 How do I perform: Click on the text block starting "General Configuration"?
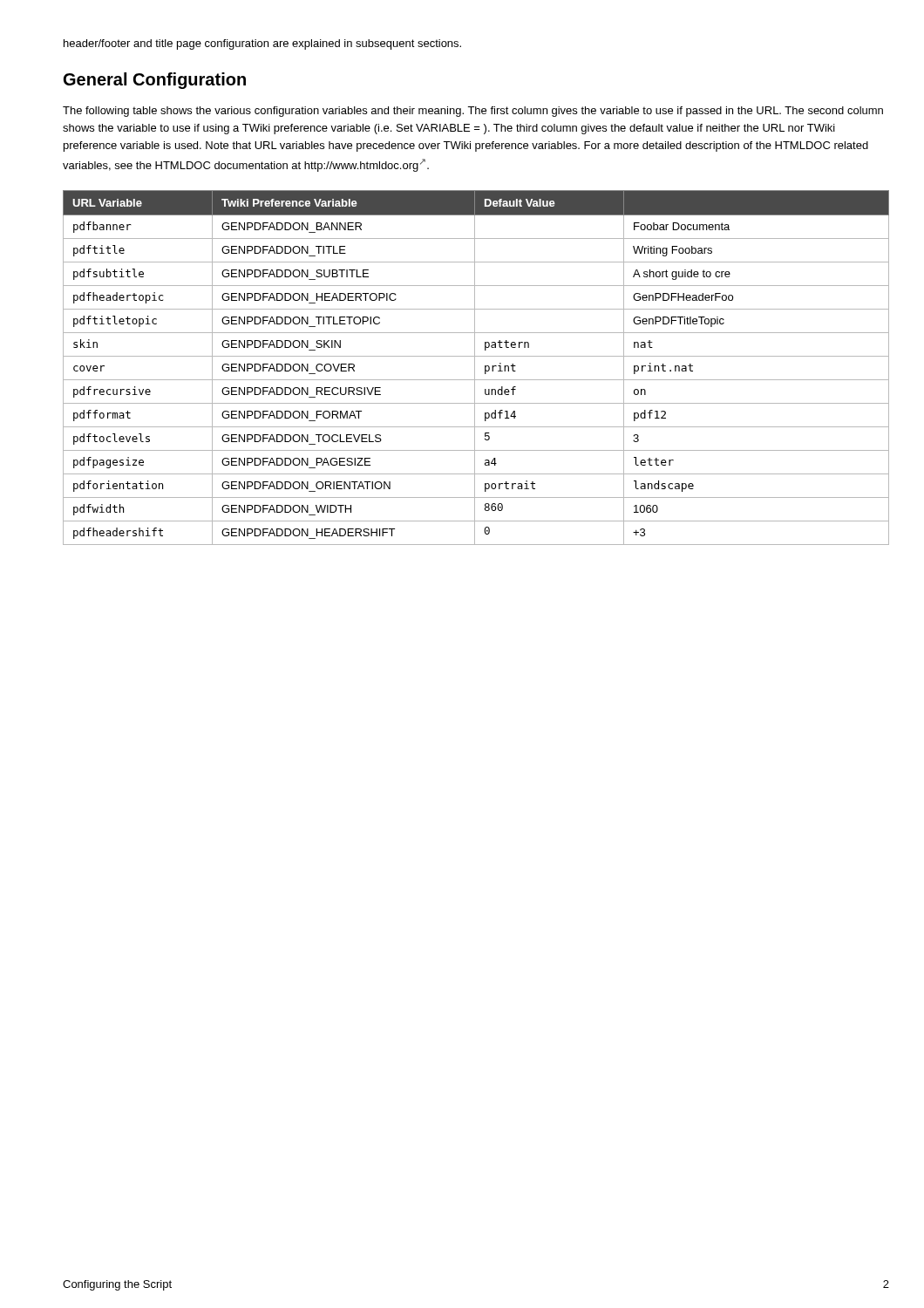click(155, 79)
